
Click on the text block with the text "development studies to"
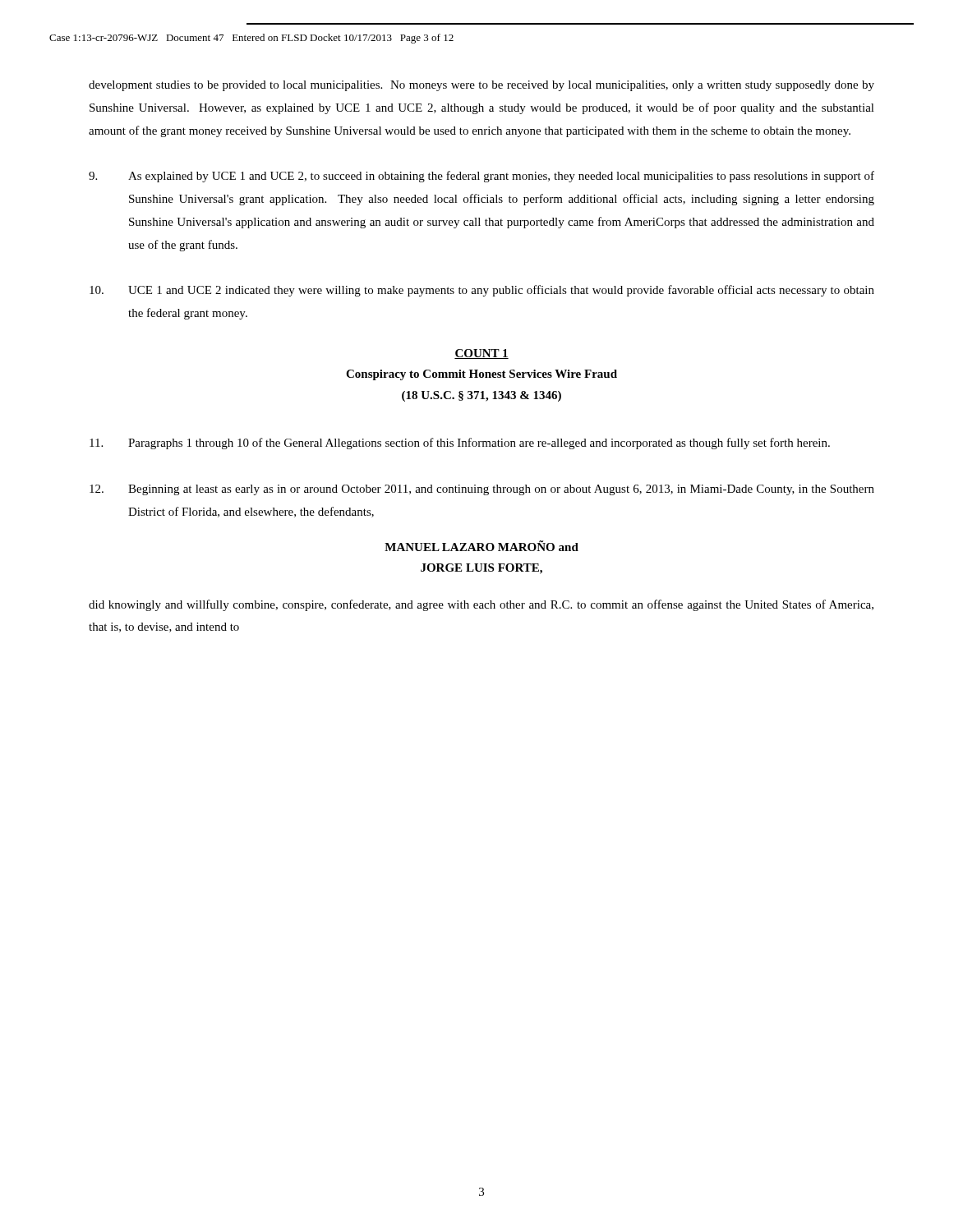point(482,107)
